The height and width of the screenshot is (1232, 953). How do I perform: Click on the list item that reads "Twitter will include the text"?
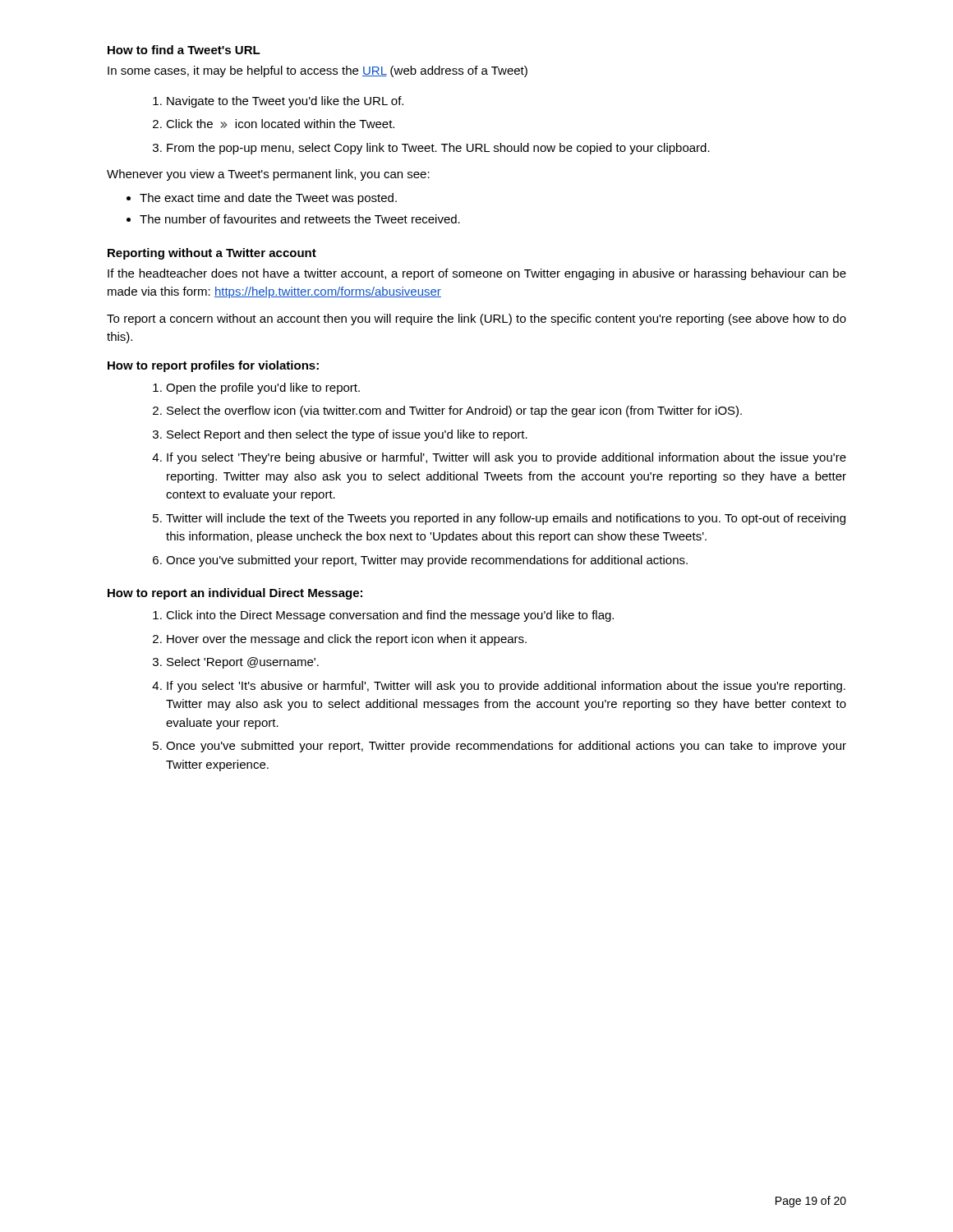coord(506,527)
